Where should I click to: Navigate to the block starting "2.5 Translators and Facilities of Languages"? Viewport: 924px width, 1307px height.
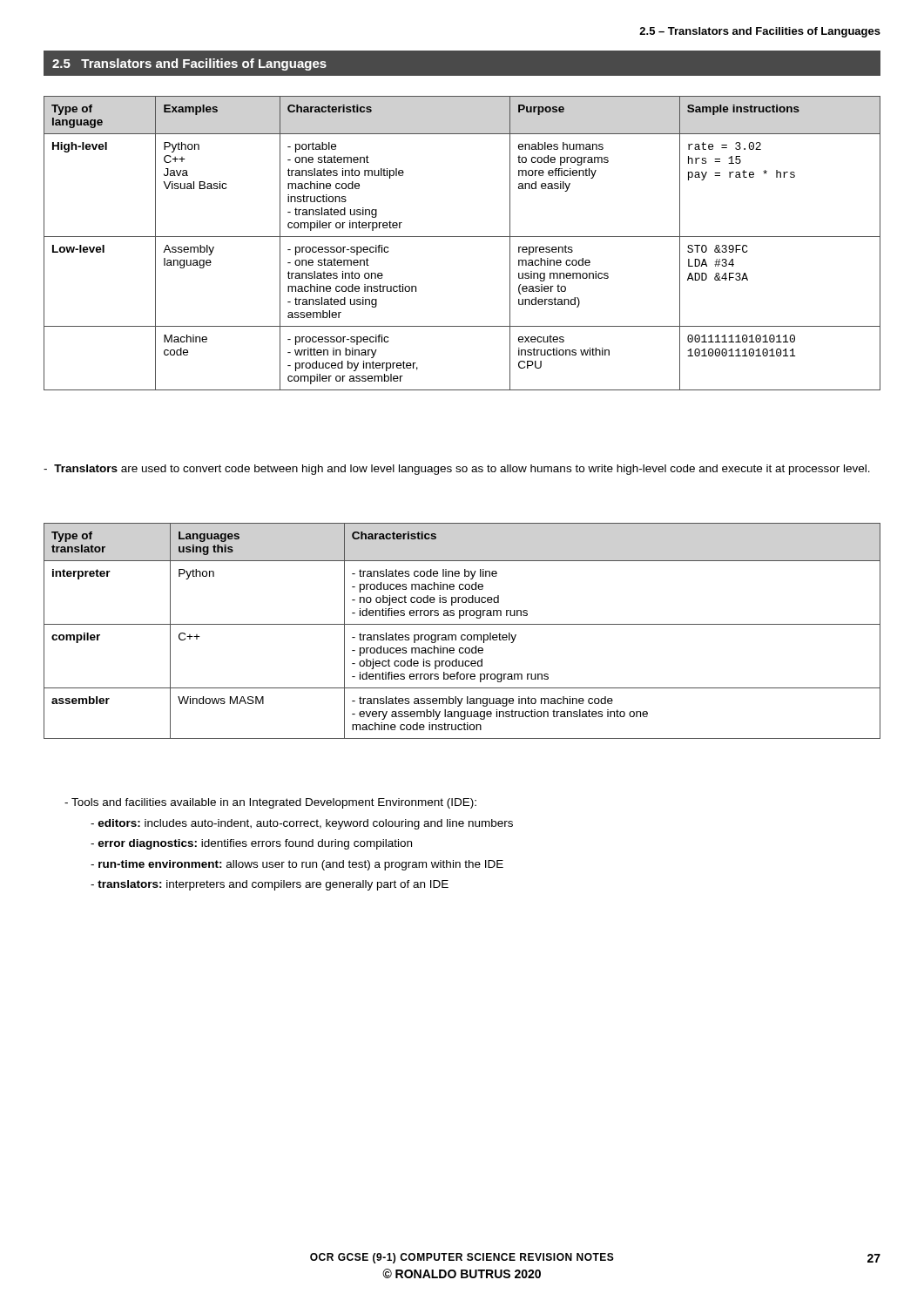click(x=189, y=63)
